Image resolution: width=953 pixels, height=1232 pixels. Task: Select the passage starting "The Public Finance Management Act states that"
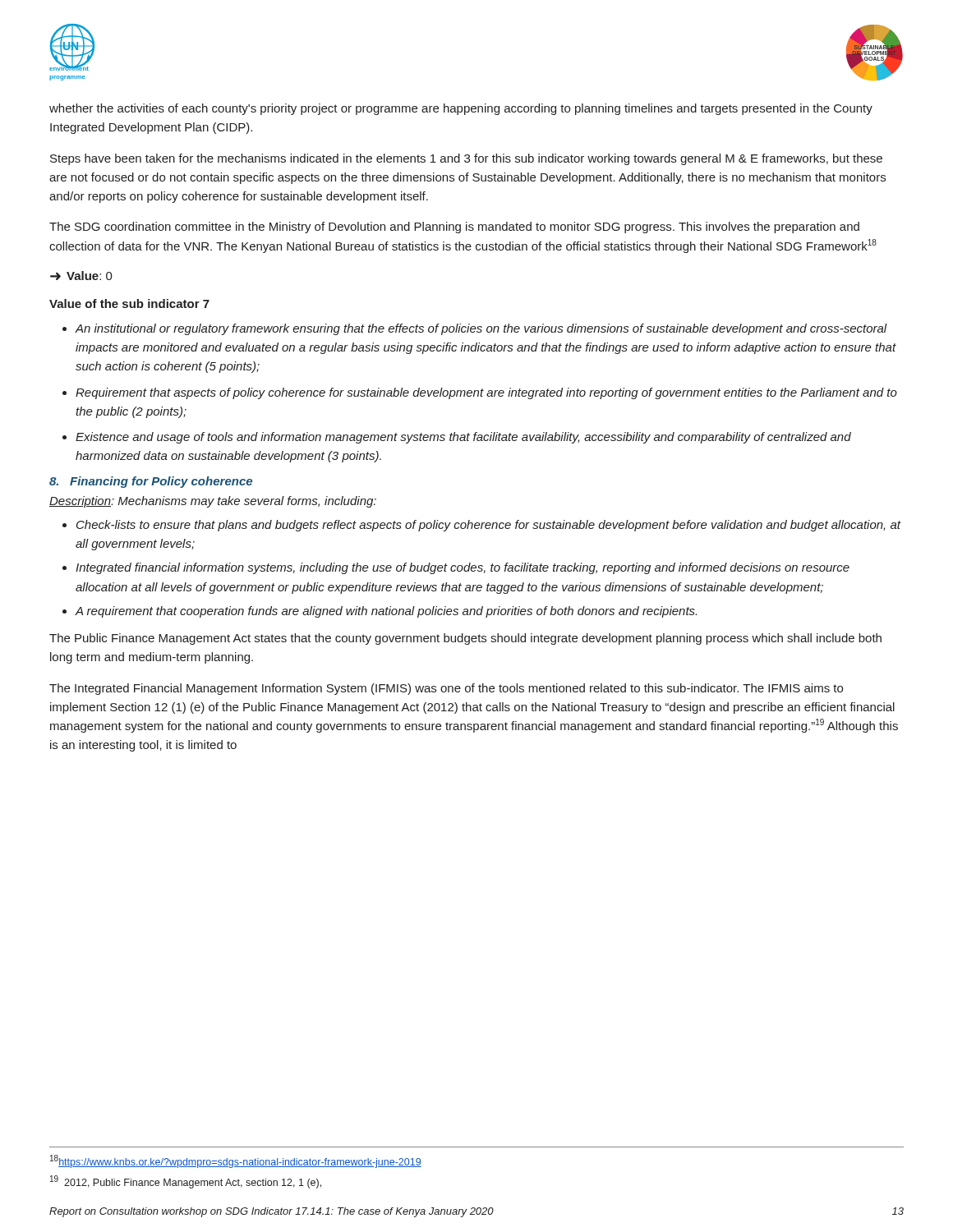(x=466, y=647)
